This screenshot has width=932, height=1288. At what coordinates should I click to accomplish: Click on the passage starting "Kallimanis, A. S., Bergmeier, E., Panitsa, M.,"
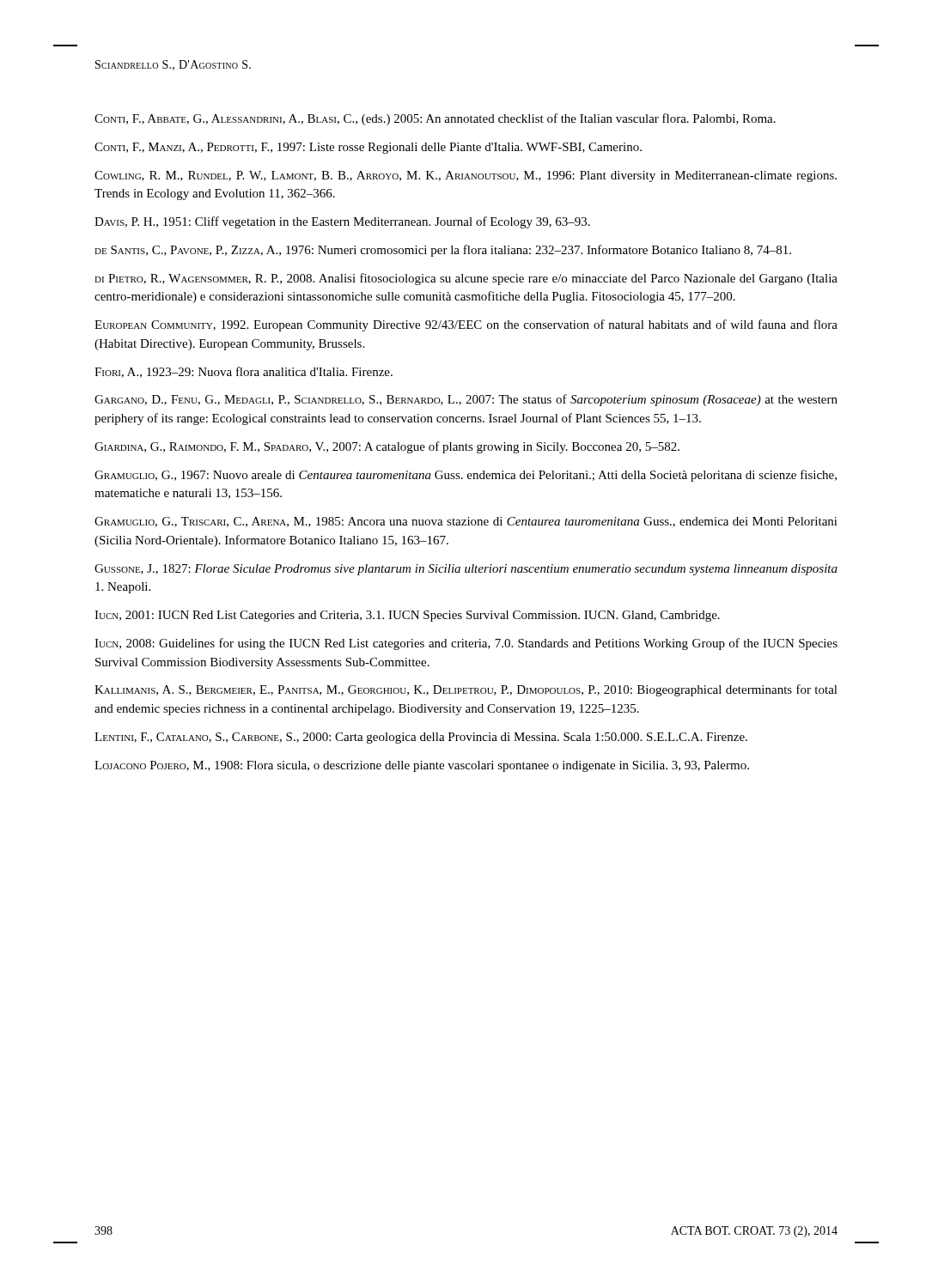tap(466, 700)
